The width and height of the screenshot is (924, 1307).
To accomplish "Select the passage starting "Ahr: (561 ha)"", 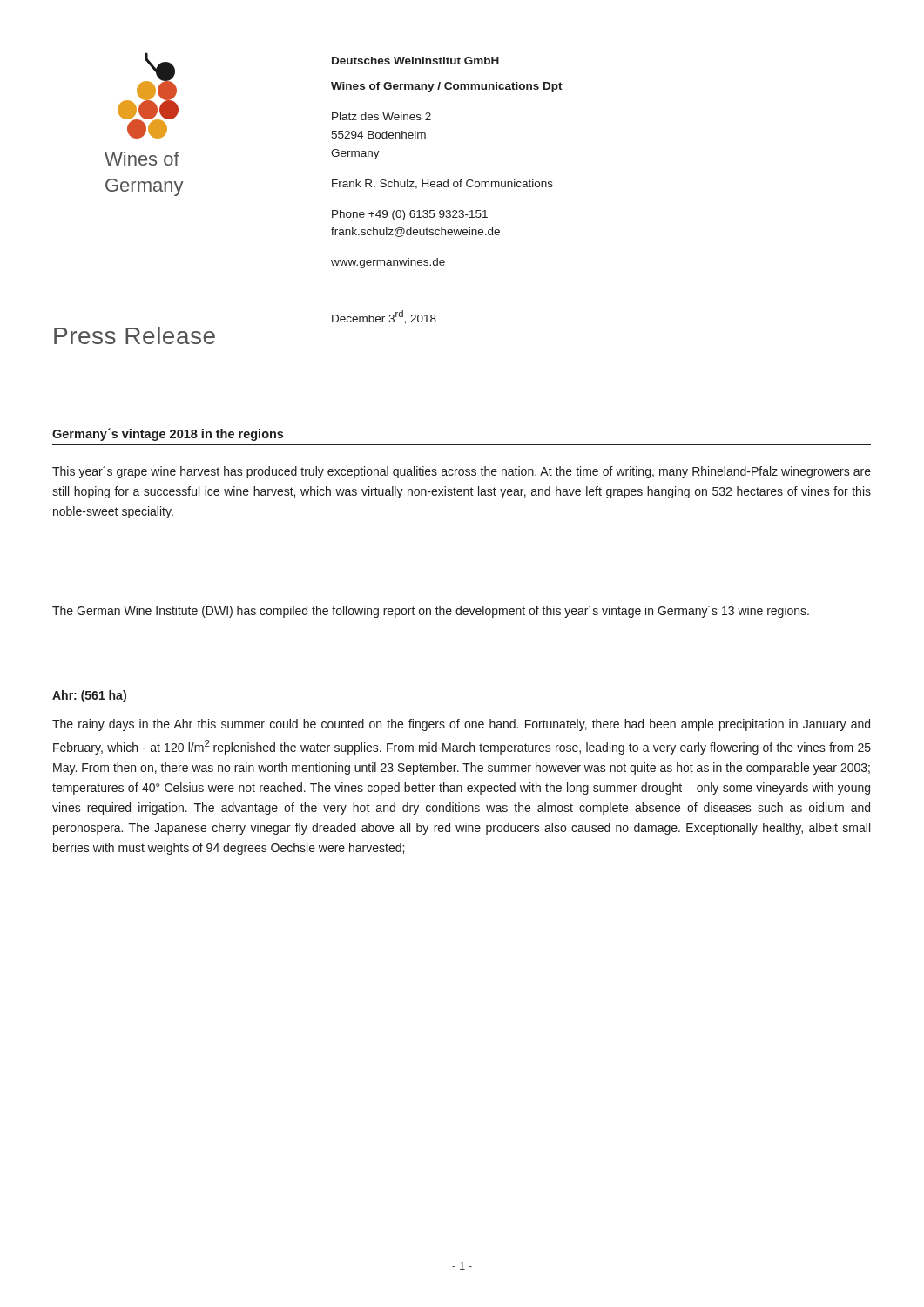I will tap(90, 695).
